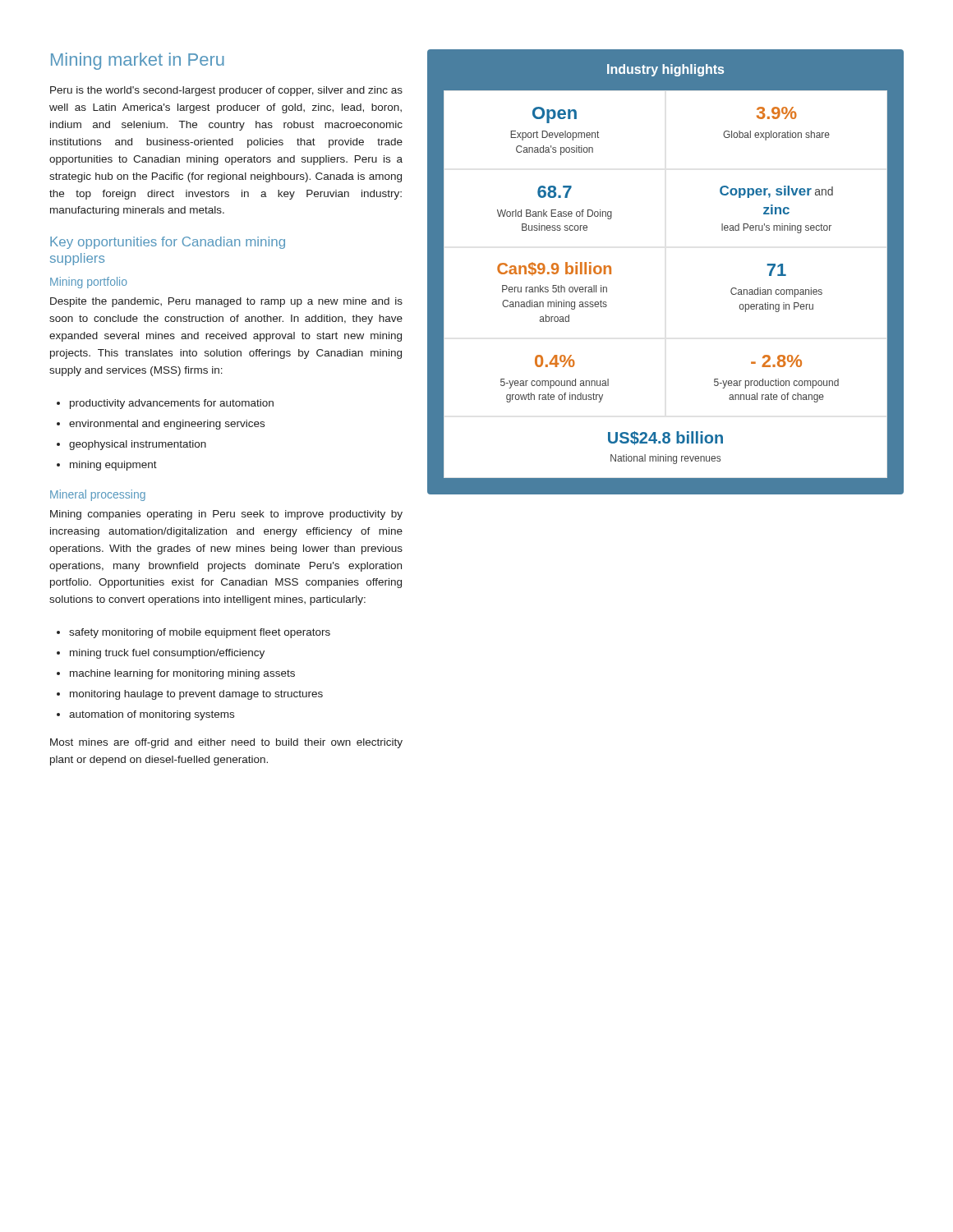Select the region starting "Despite the pandemic, Peru"
Image resolution: width=953 pixels, height=1232 pixels.
[x=226, y=336]
